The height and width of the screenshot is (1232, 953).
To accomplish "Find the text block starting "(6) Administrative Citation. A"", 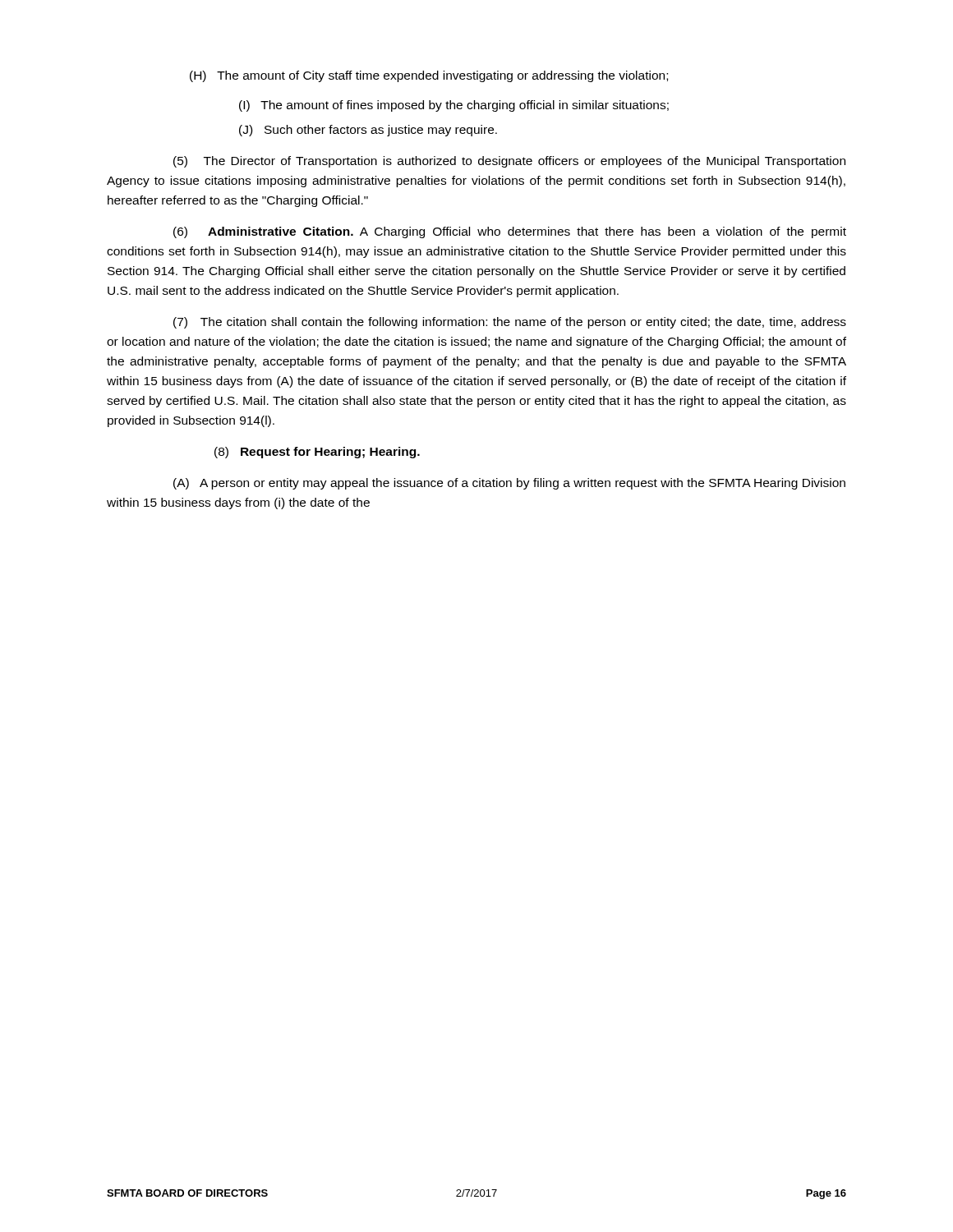I will (x=476, y=261).
